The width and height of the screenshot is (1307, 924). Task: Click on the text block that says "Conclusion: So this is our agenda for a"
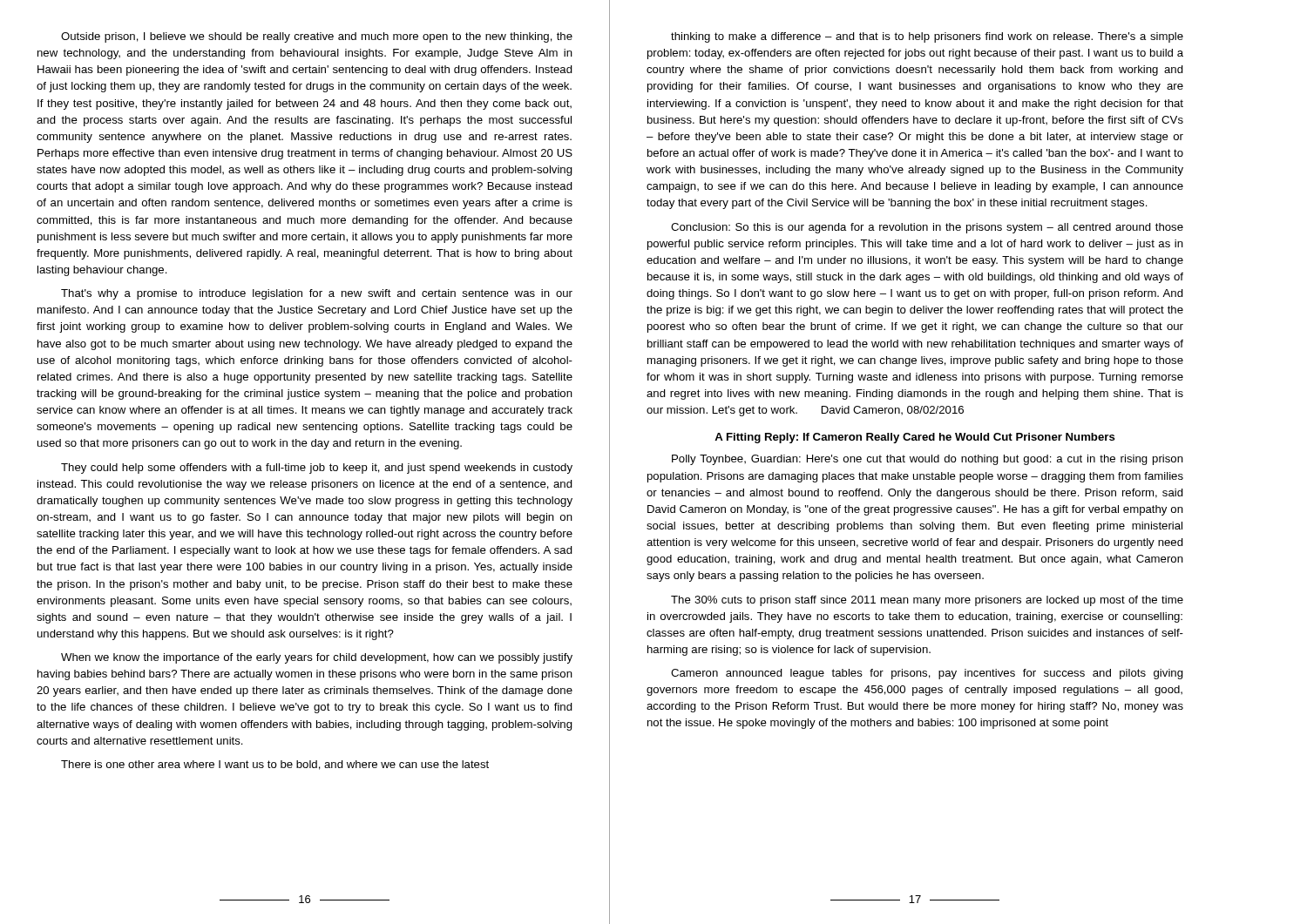click(915, 318)
